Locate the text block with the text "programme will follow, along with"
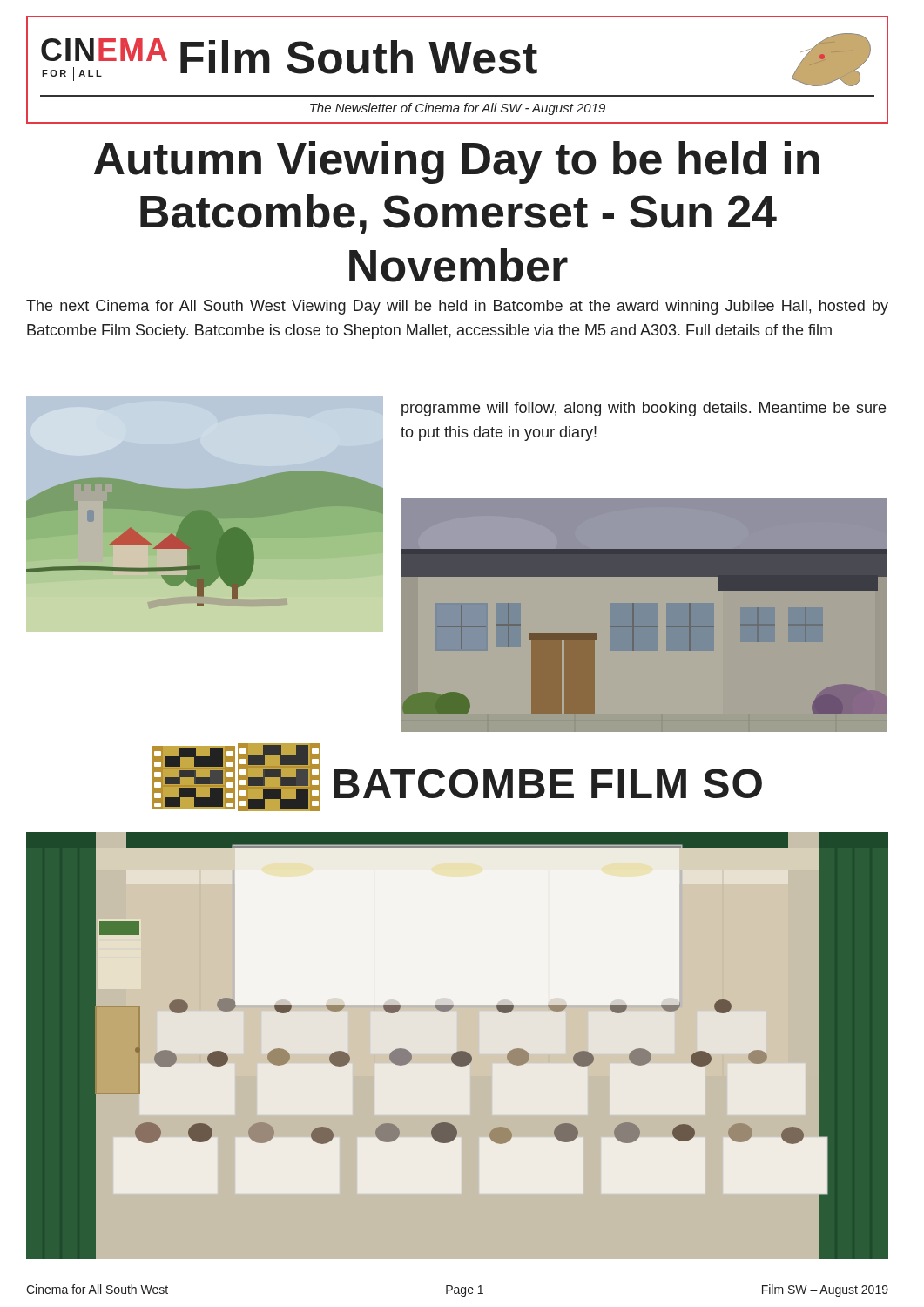 (644, 420)
